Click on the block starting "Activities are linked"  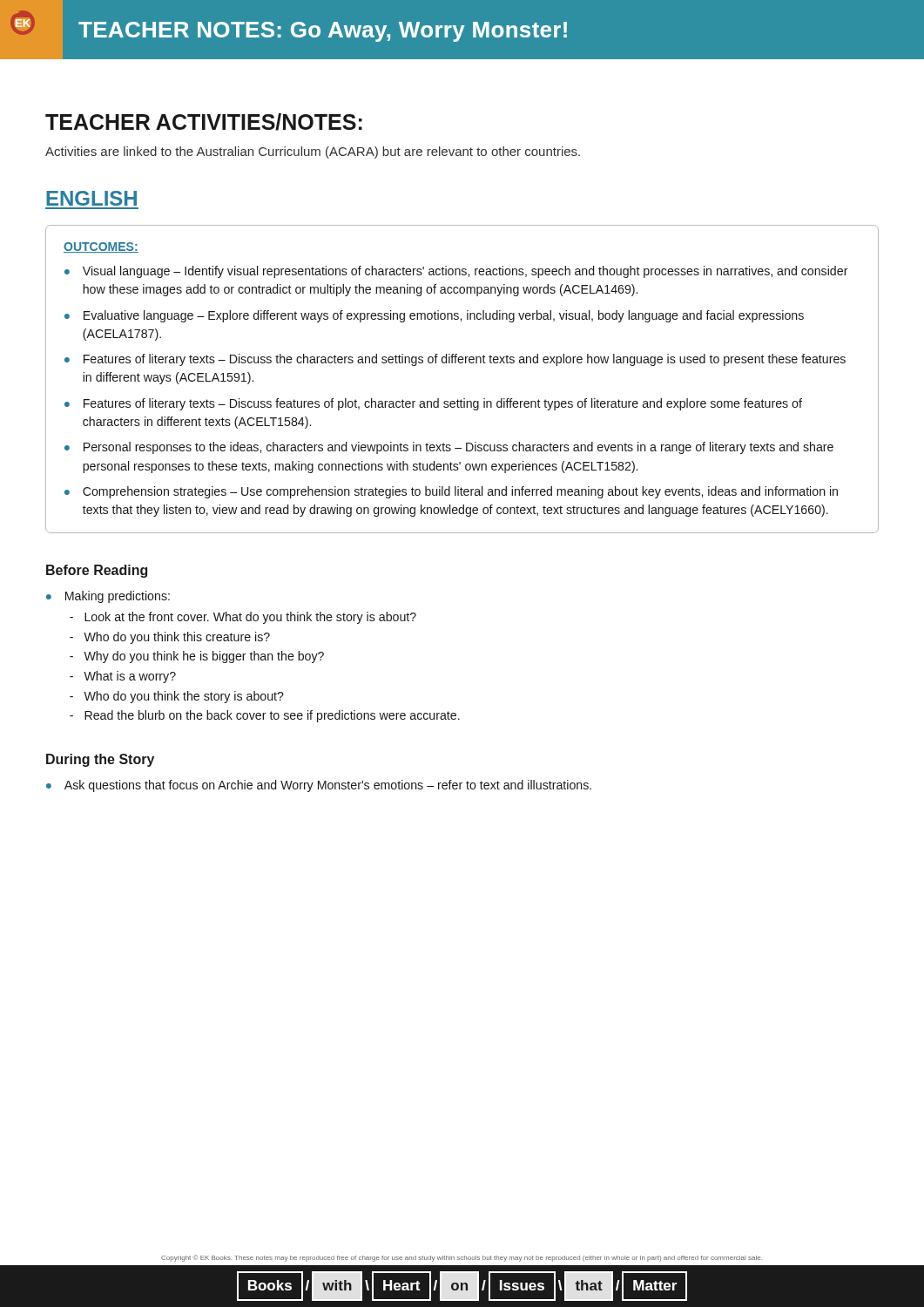[313, 151]
